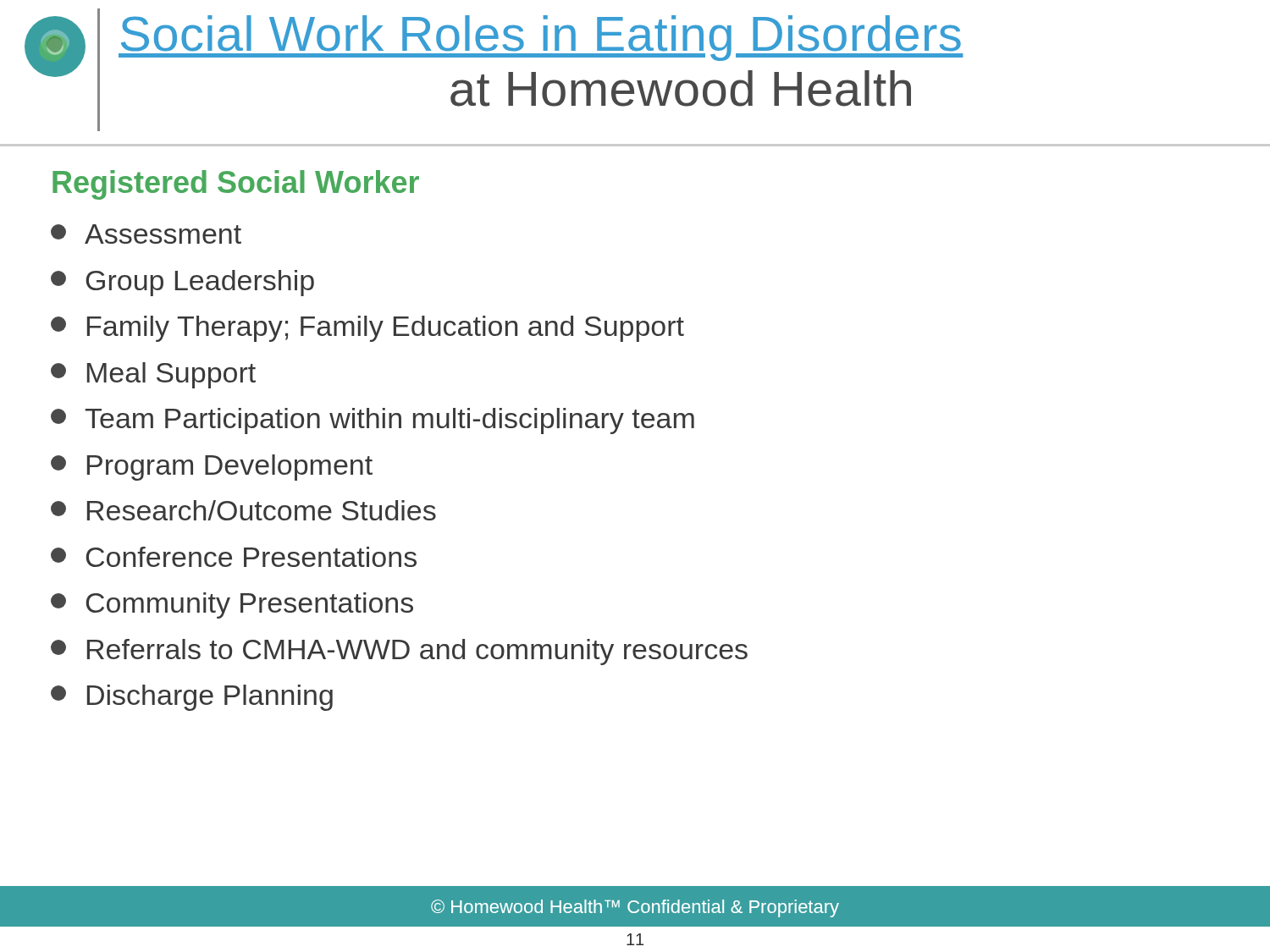This screenshot has width=1270, height=952.
Task: Navigate to the block starting "Research/Outcome Studies"
Action: point(244,510)
